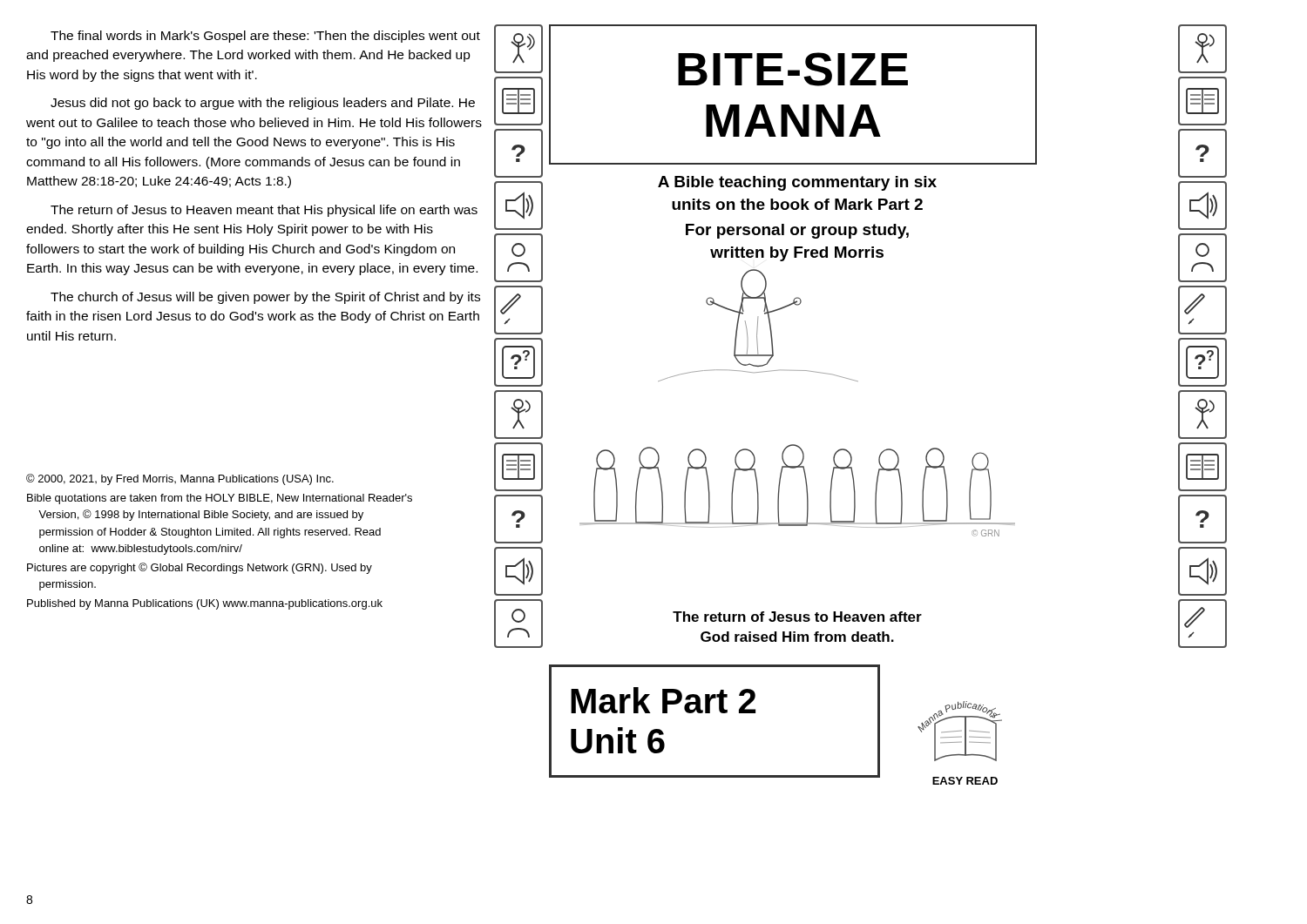
Task: Point to the block beginning "A Bible teaching commentary in sixunits"
Action: [x=797, y=217]
